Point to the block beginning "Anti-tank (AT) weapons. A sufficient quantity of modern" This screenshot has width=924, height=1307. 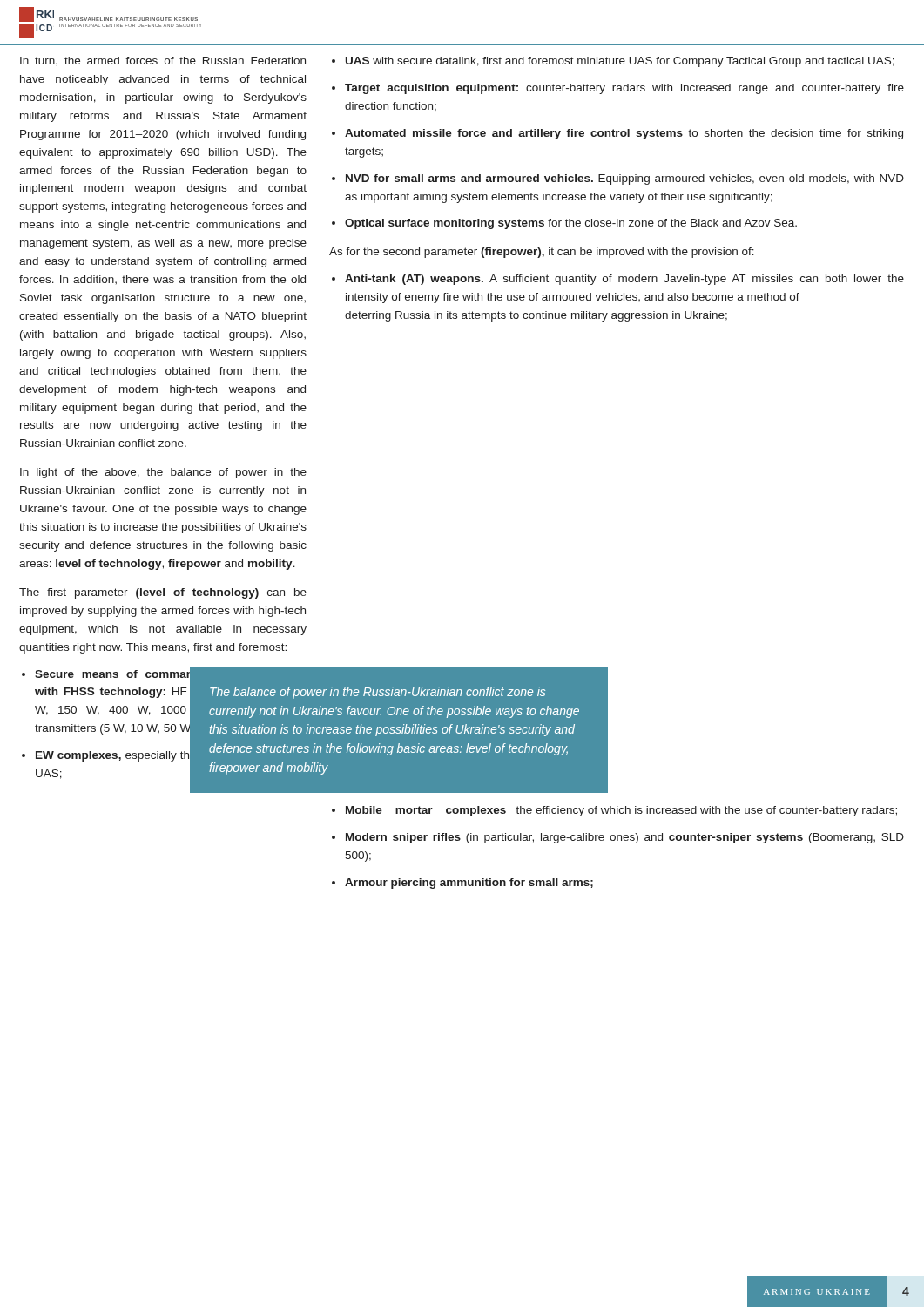tap(624, 299)
